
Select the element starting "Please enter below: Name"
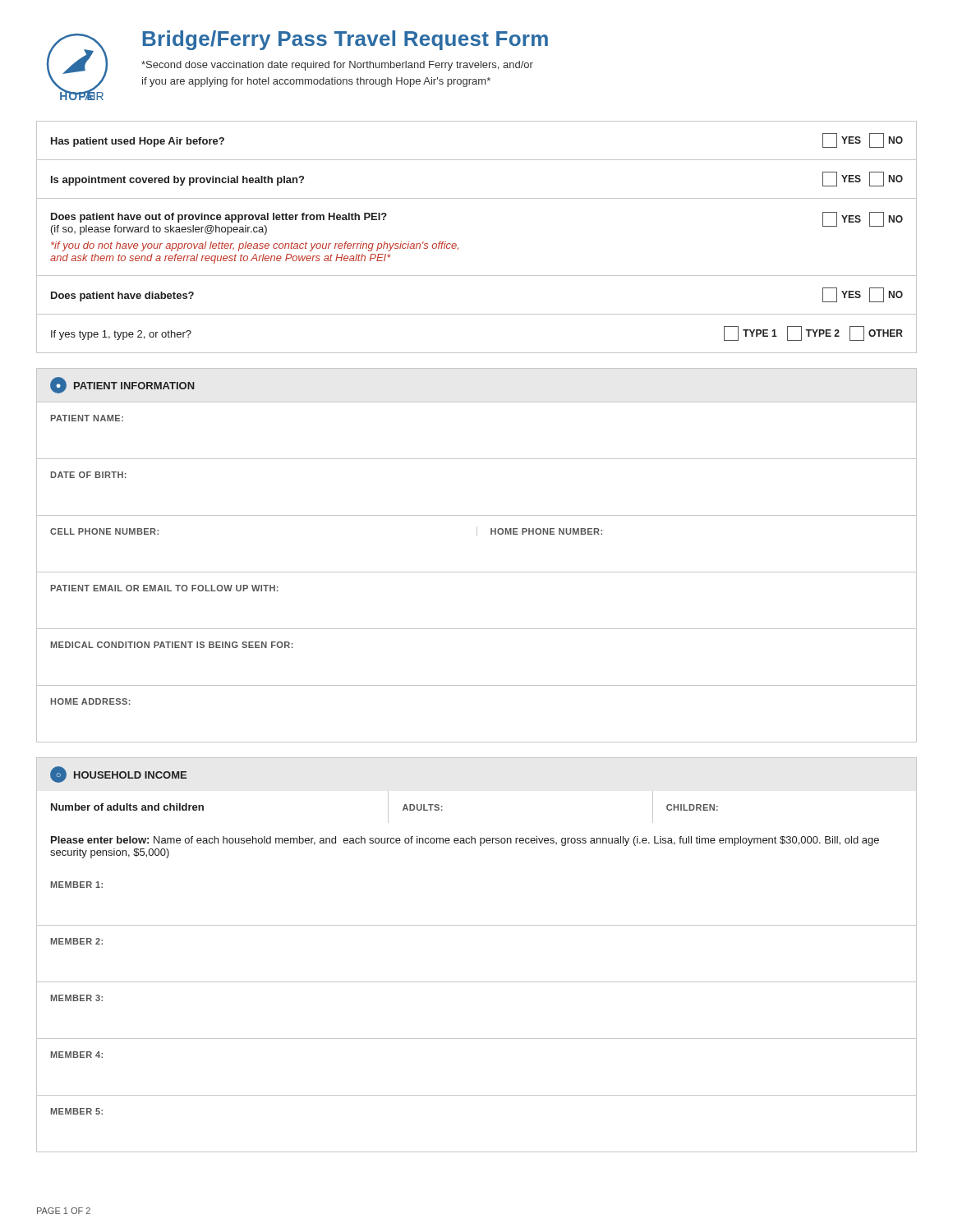click(x=465, y=846)
